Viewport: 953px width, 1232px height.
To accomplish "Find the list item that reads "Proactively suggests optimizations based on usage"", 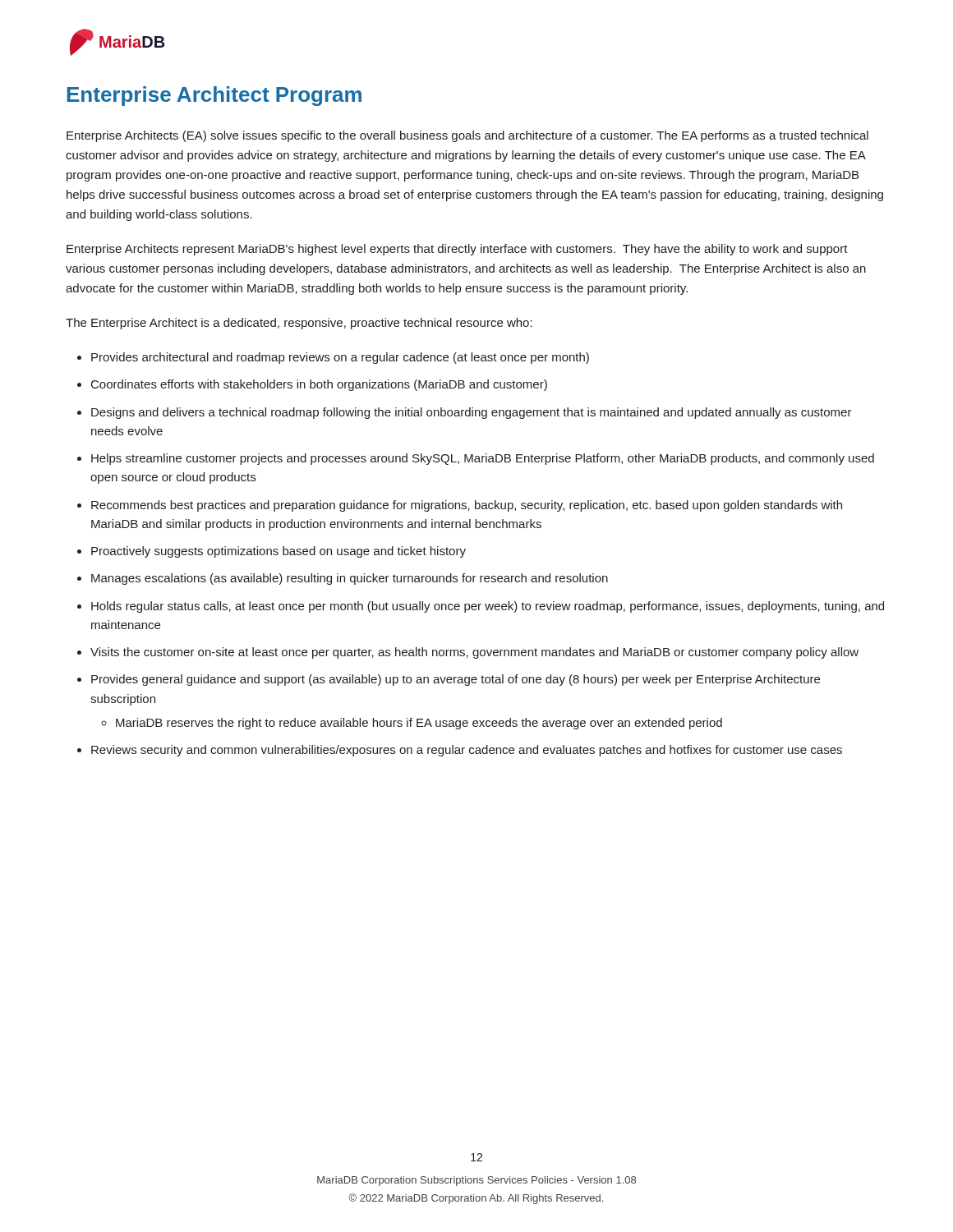I will tap(279, 552).
